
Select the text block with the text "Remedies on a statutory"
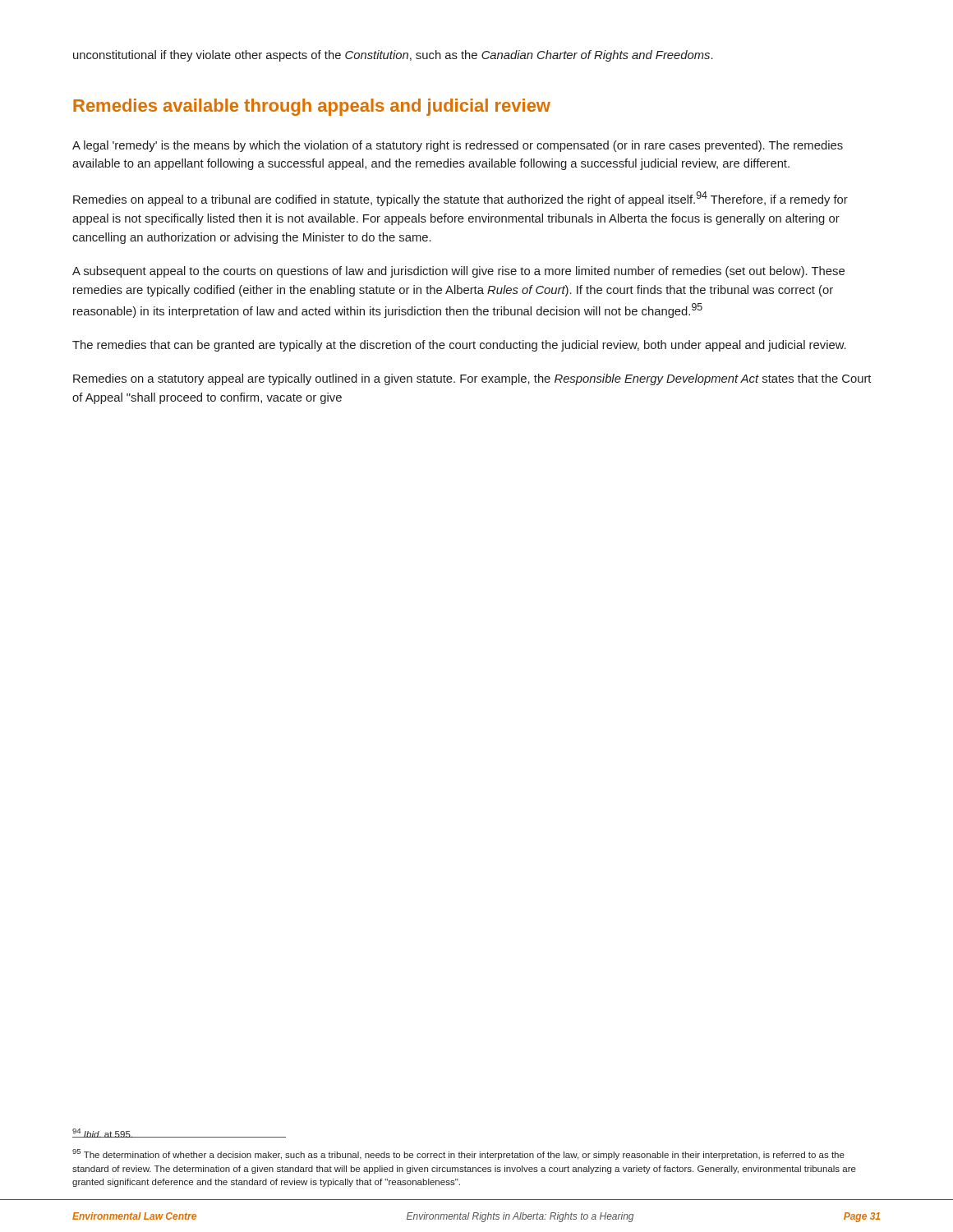click(x=472, y=388)
